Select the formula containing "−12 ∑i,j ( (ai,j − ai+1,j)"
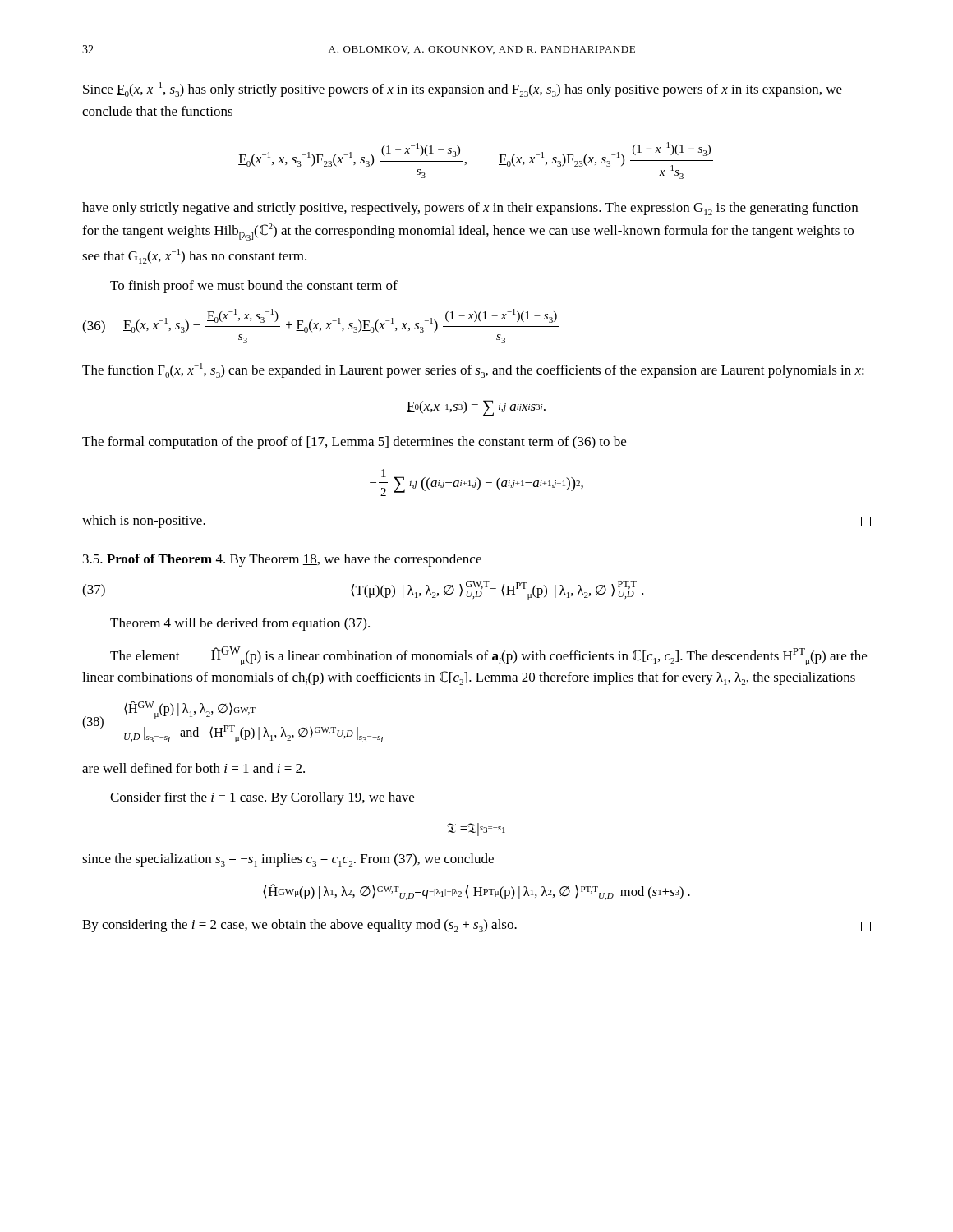This screenshot has height=1232, width=953. pos(476,483)
